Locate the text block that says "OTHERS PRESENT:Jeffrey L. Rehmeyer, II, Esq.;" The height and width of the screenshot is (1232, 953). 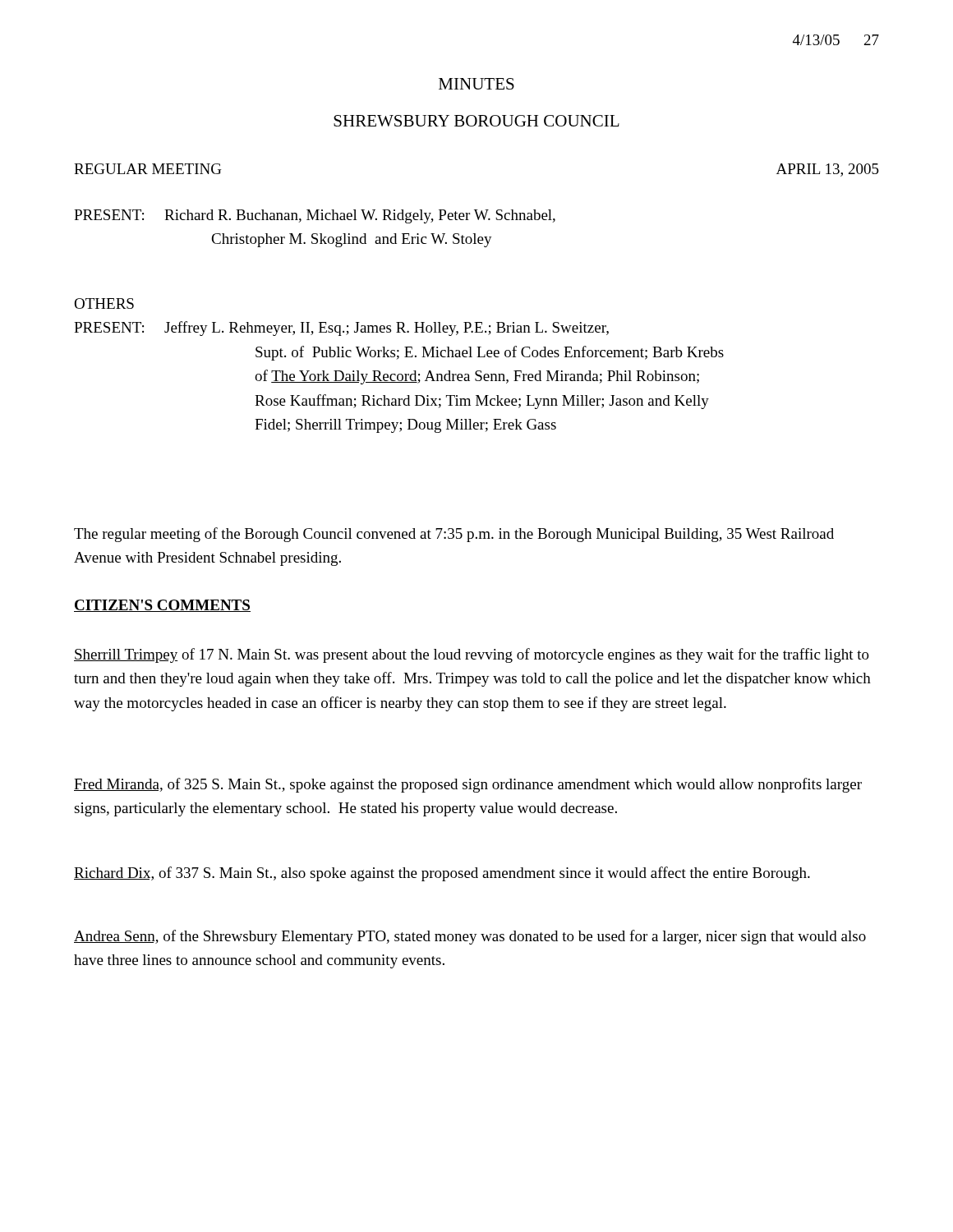pos(476,364)
